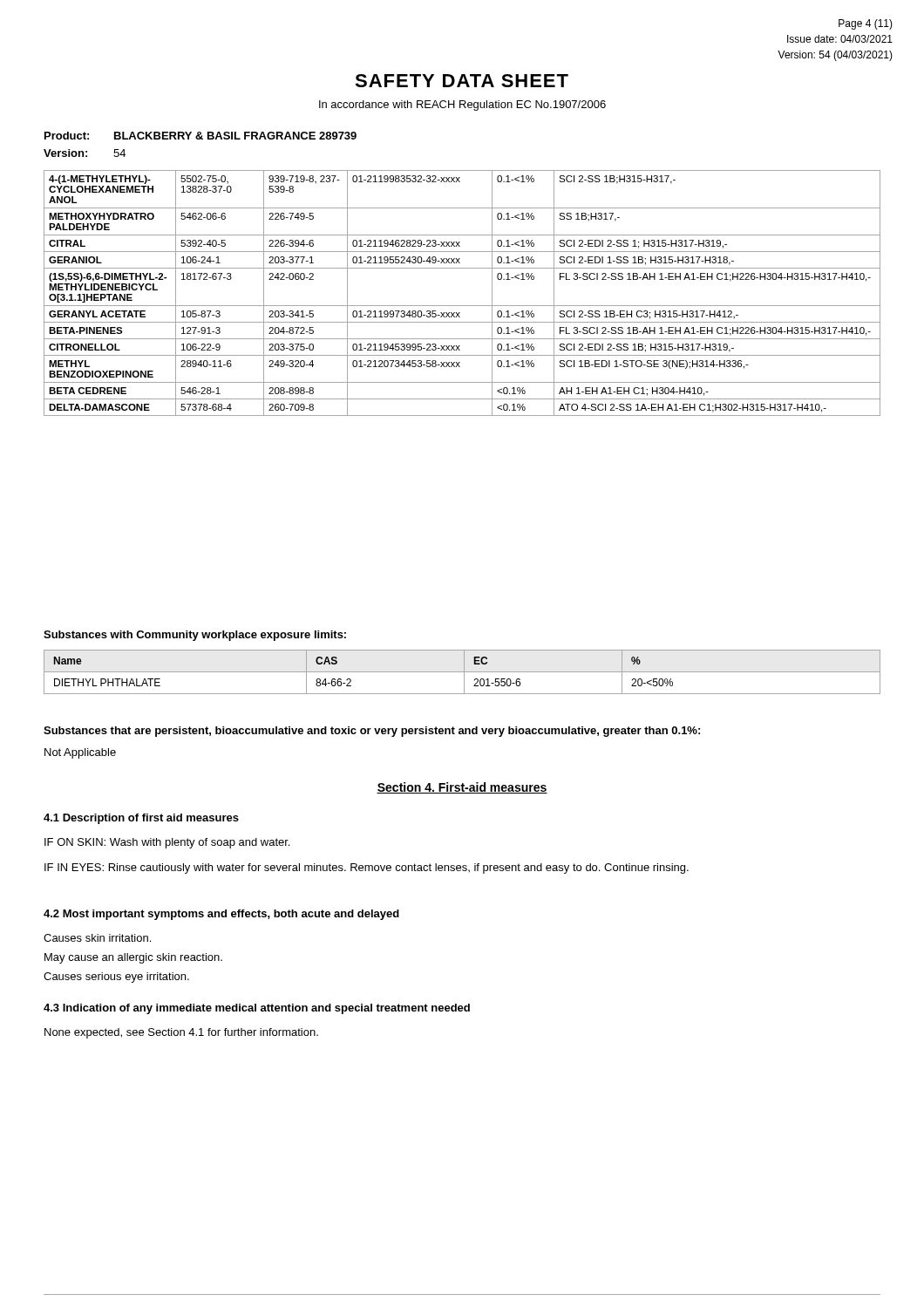Locate the text "Causes serious eye irritation."
The width and height of the screenshot is (924, 1308).
(x=117, y=976)
